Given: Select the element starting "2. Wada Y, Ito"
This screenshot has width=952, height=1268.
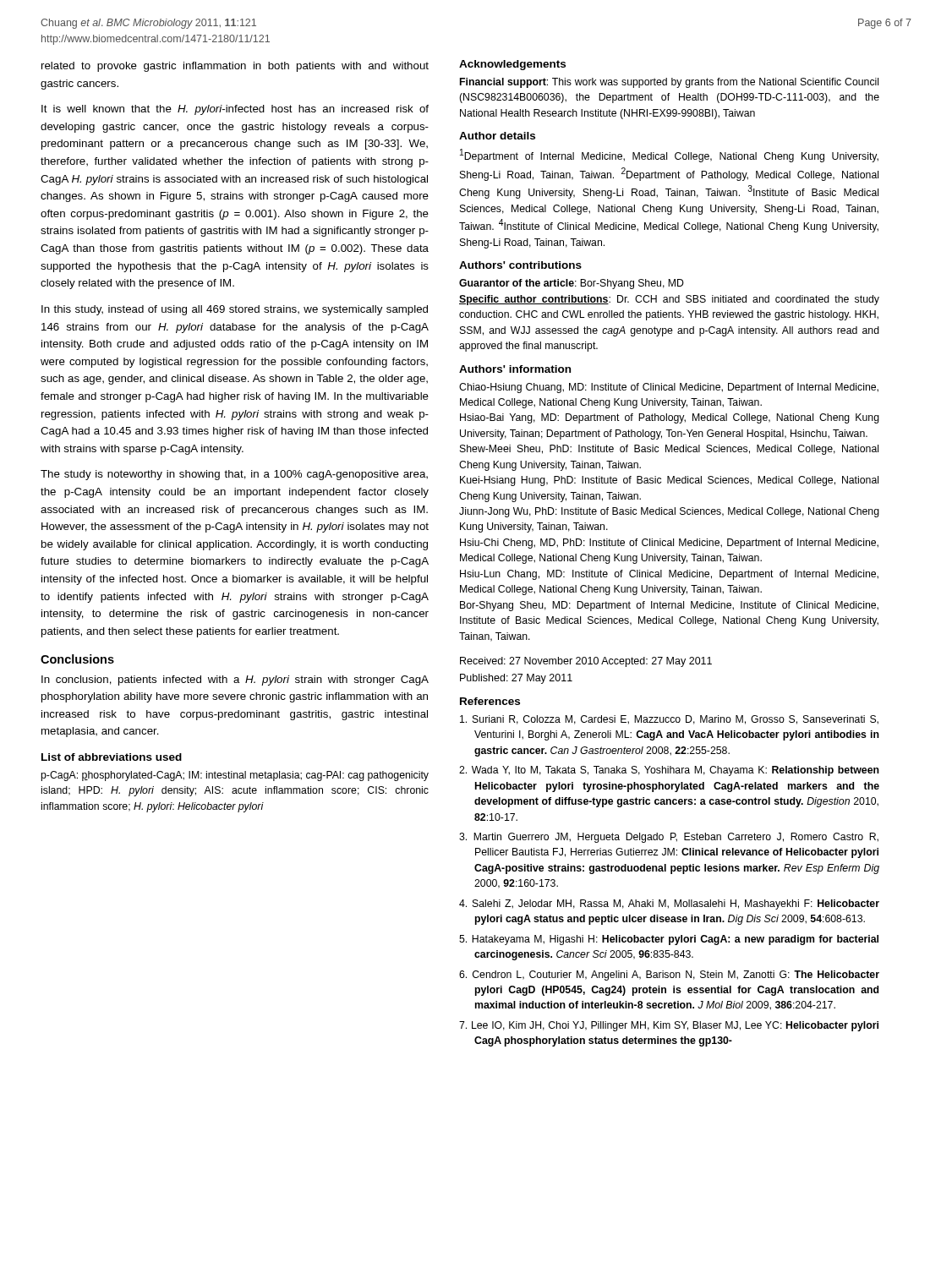Looking at the screenshot, I should [x=669, y=794].
